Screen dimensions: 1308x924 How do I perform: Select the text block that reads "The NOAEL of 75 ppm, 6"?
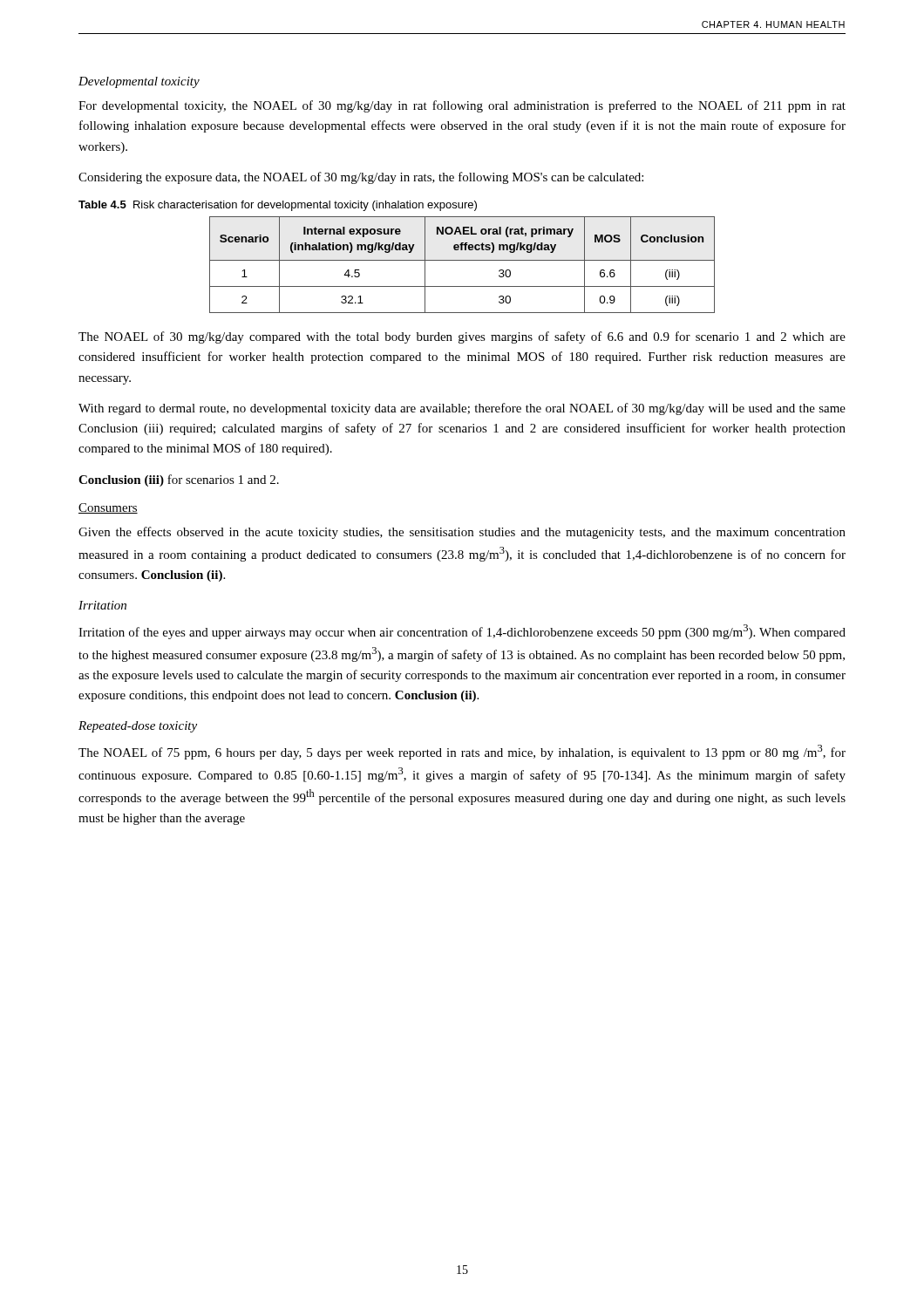(x=462, y=783)
